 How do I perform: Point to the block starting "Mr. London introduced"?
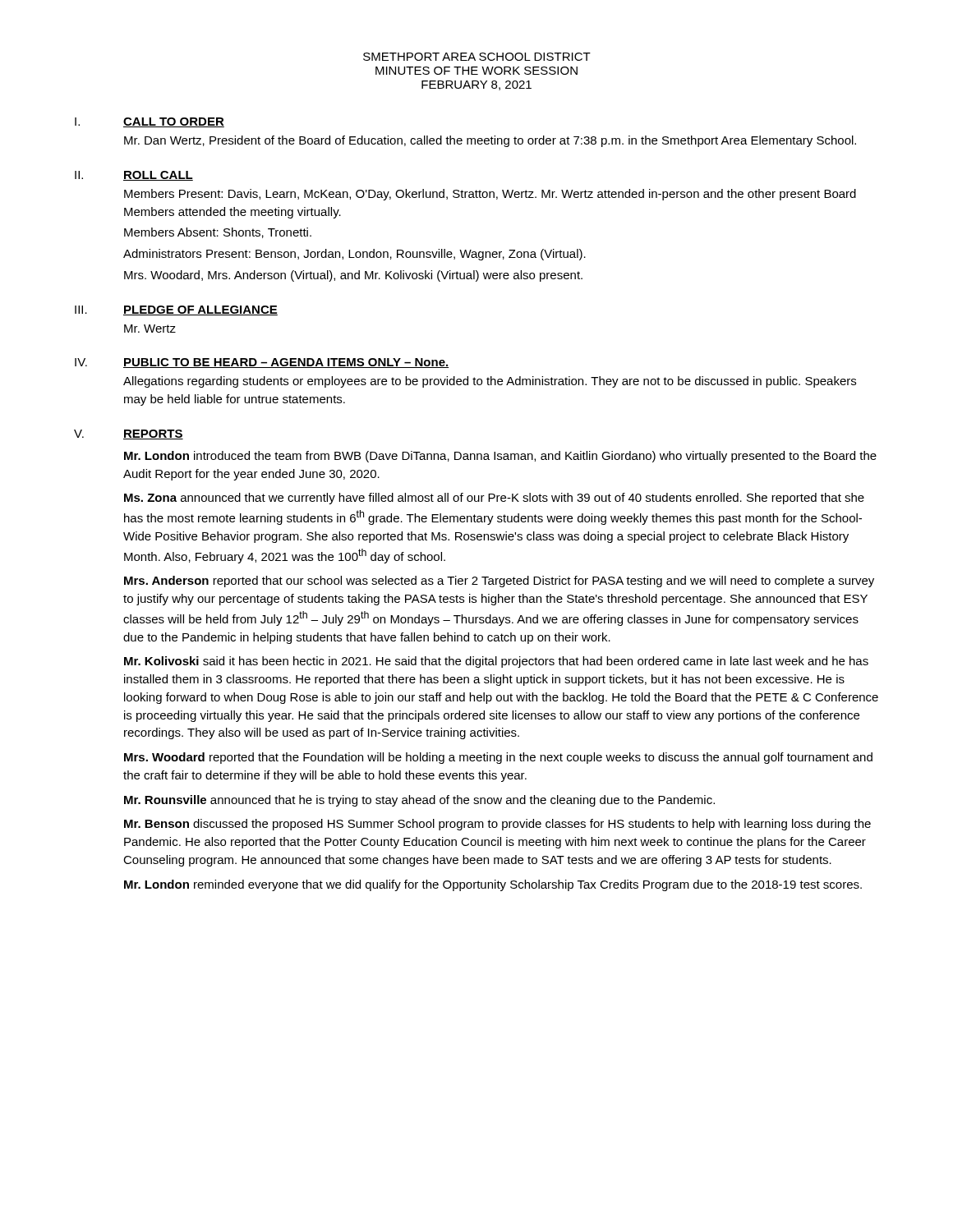(x=501, y=464)
